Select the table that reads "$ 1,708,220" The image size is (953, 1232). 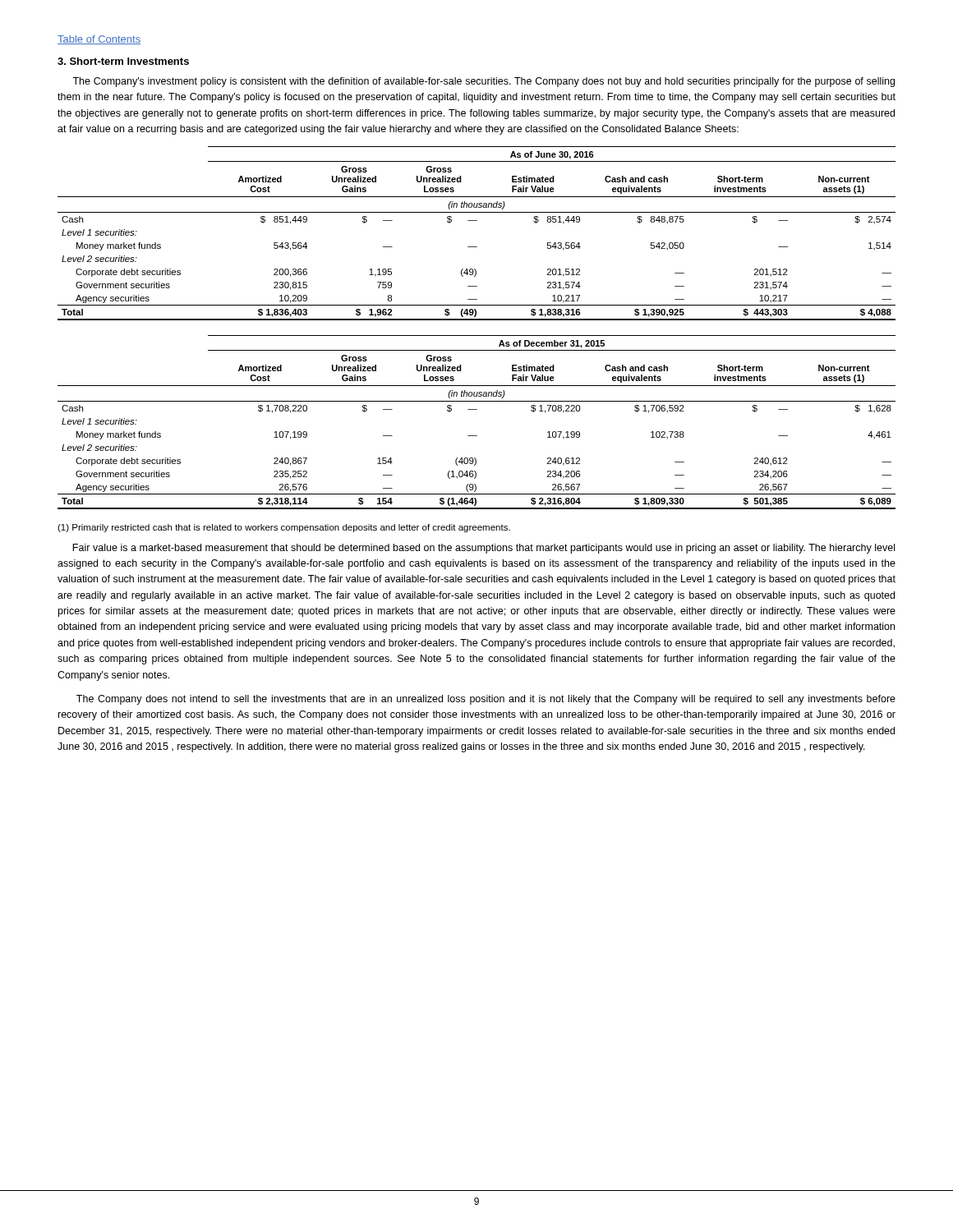[476, 422]
